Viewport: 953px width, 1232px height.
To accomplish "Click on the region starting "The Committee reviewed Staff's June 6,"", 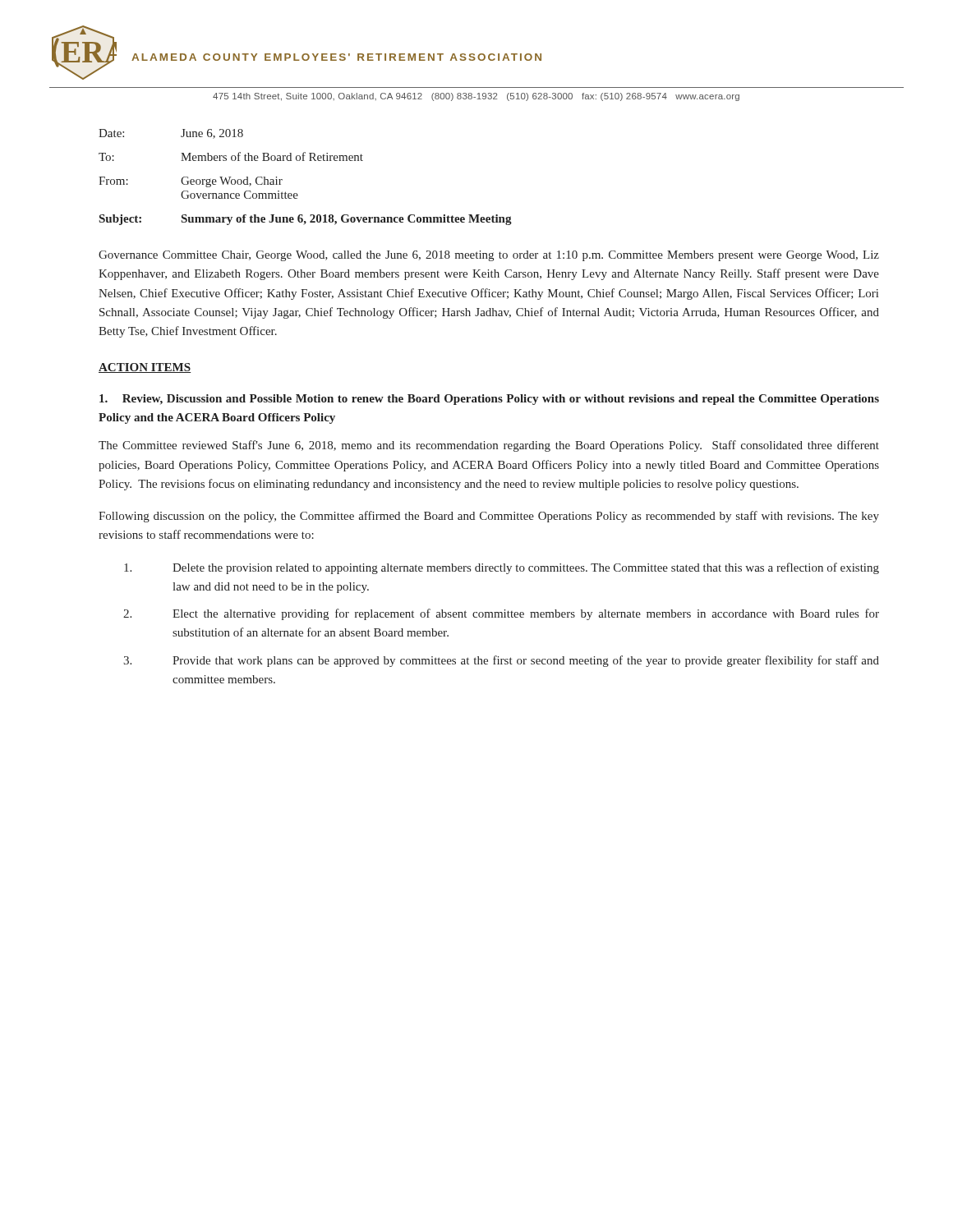I will tap(489, 464).
